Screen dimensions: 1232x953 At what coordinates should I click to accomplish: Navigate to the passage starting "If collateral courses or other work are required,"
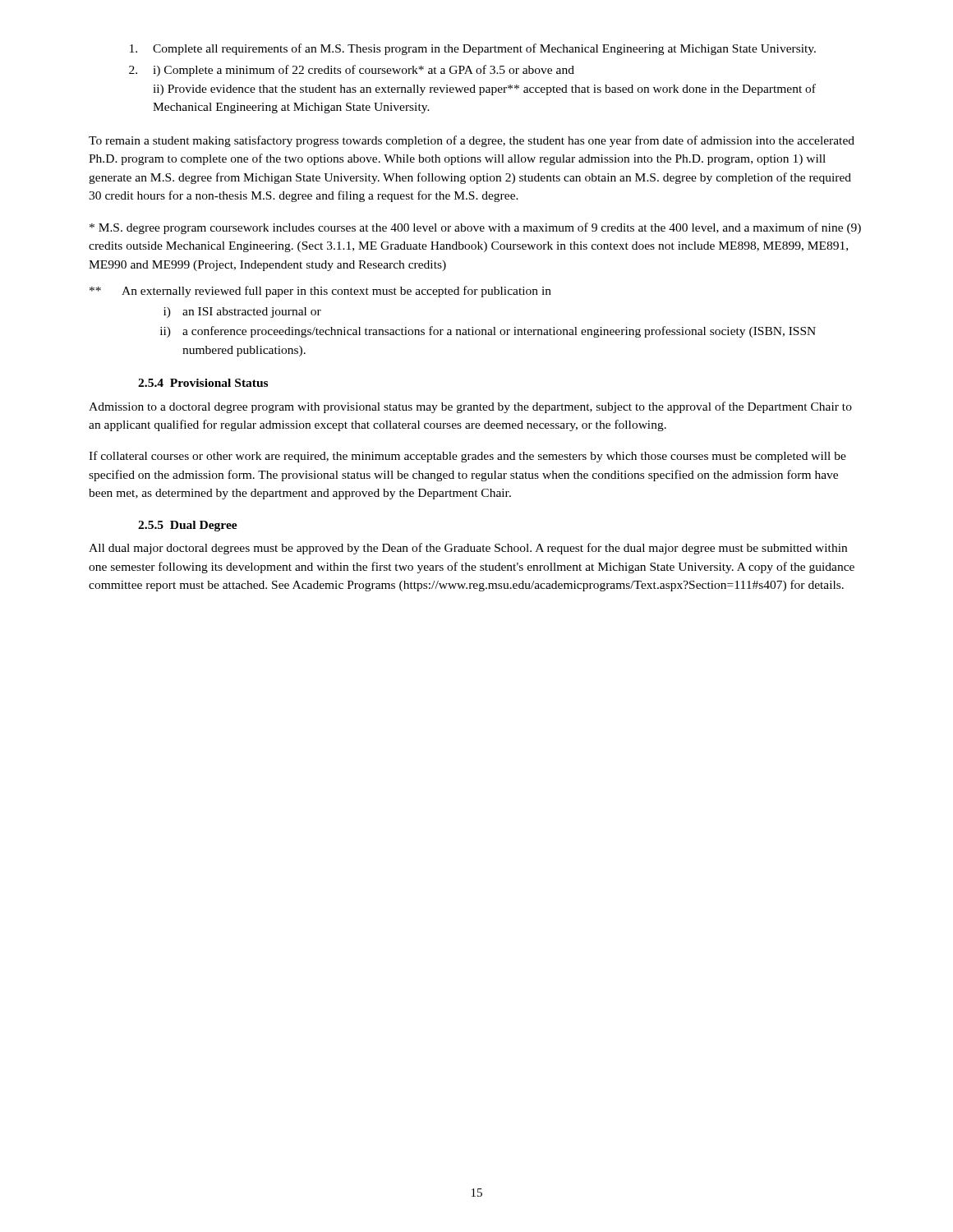[x=467, y=474]
